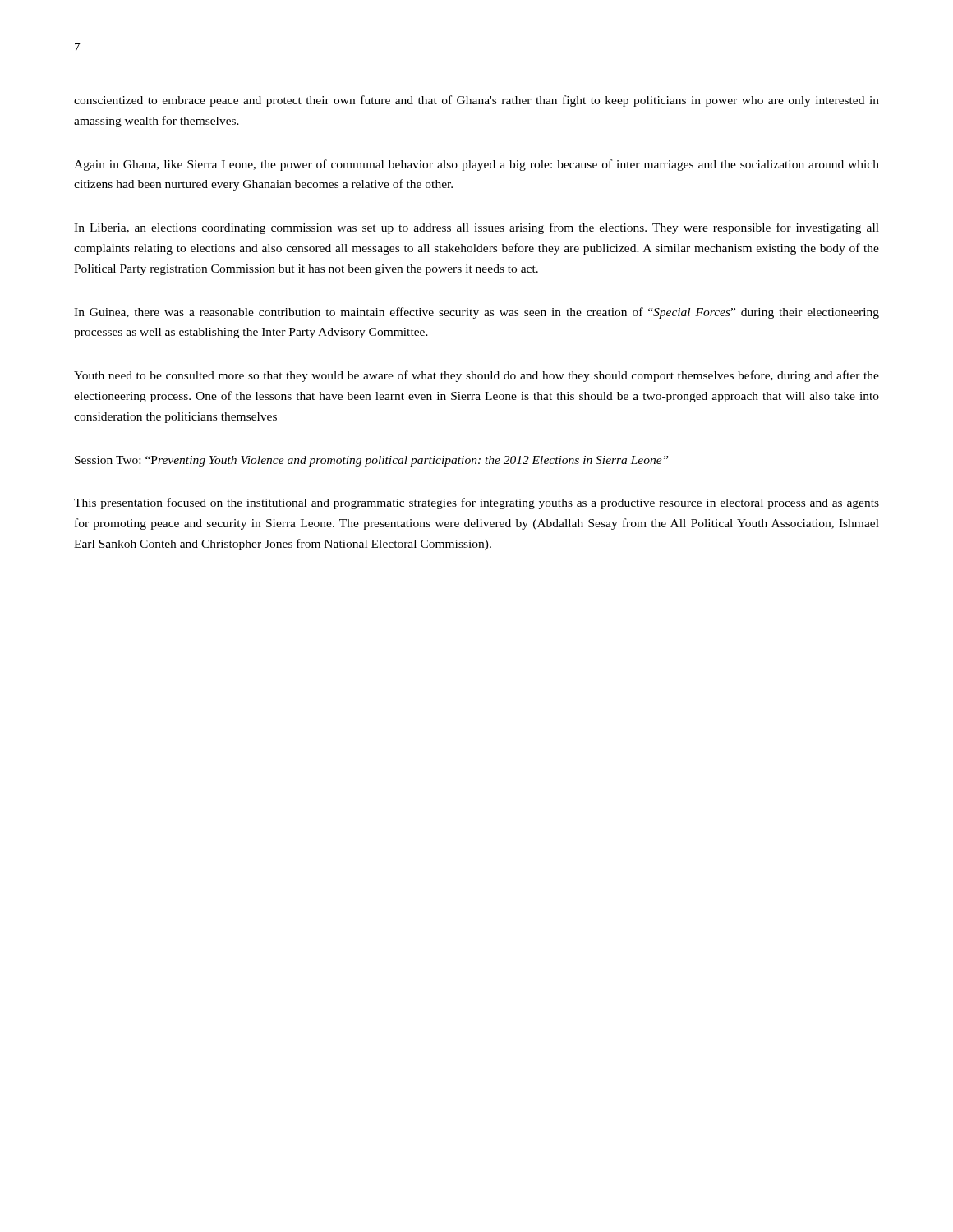Find the text block containing "In Guinea, there was a reasonable contribution"
The height and width of the screenshot is (1232, 953).
coord(476,322)
